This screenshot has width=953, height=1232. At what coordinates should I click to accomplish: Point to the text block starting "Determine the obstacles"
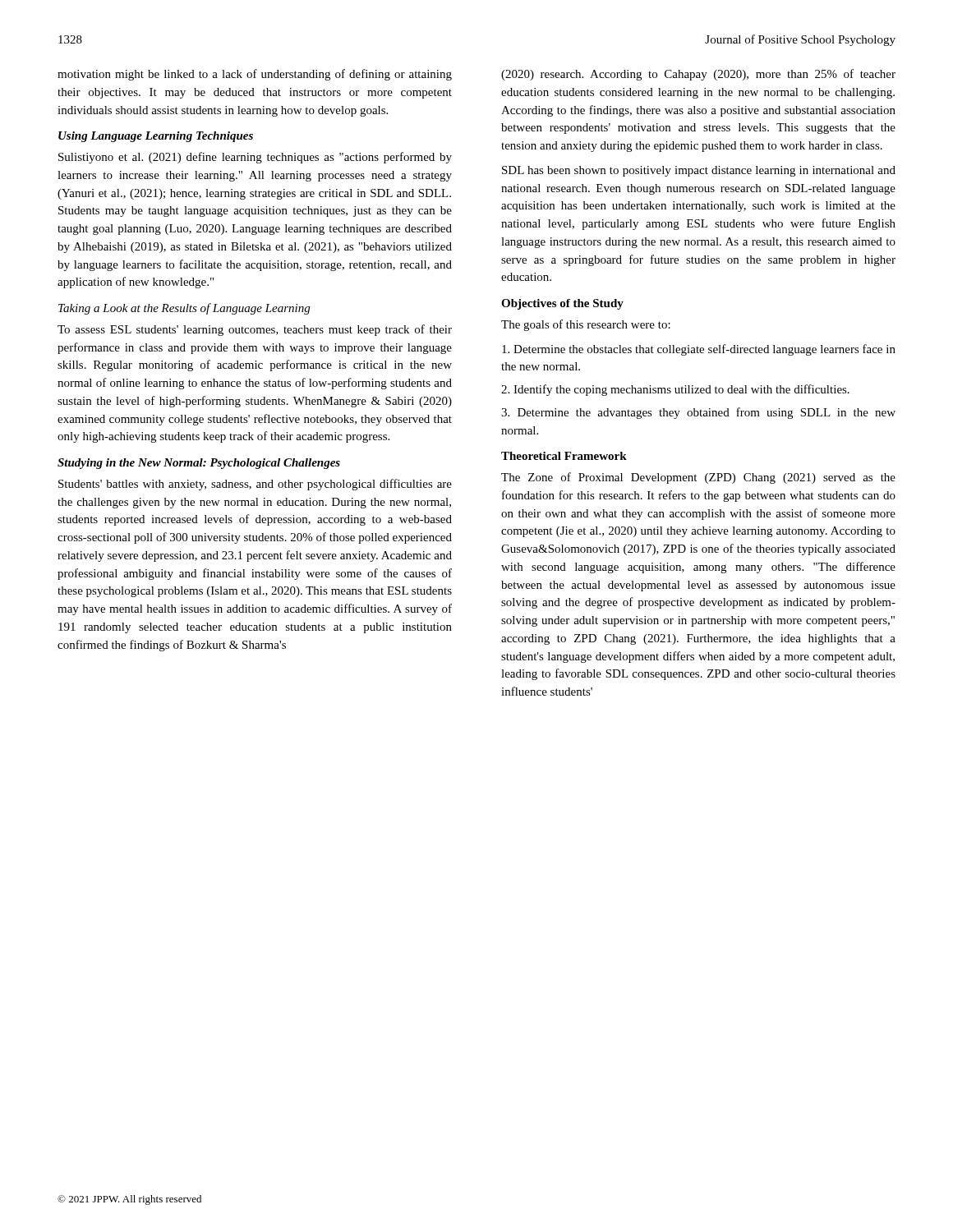[x=698, y=358]
